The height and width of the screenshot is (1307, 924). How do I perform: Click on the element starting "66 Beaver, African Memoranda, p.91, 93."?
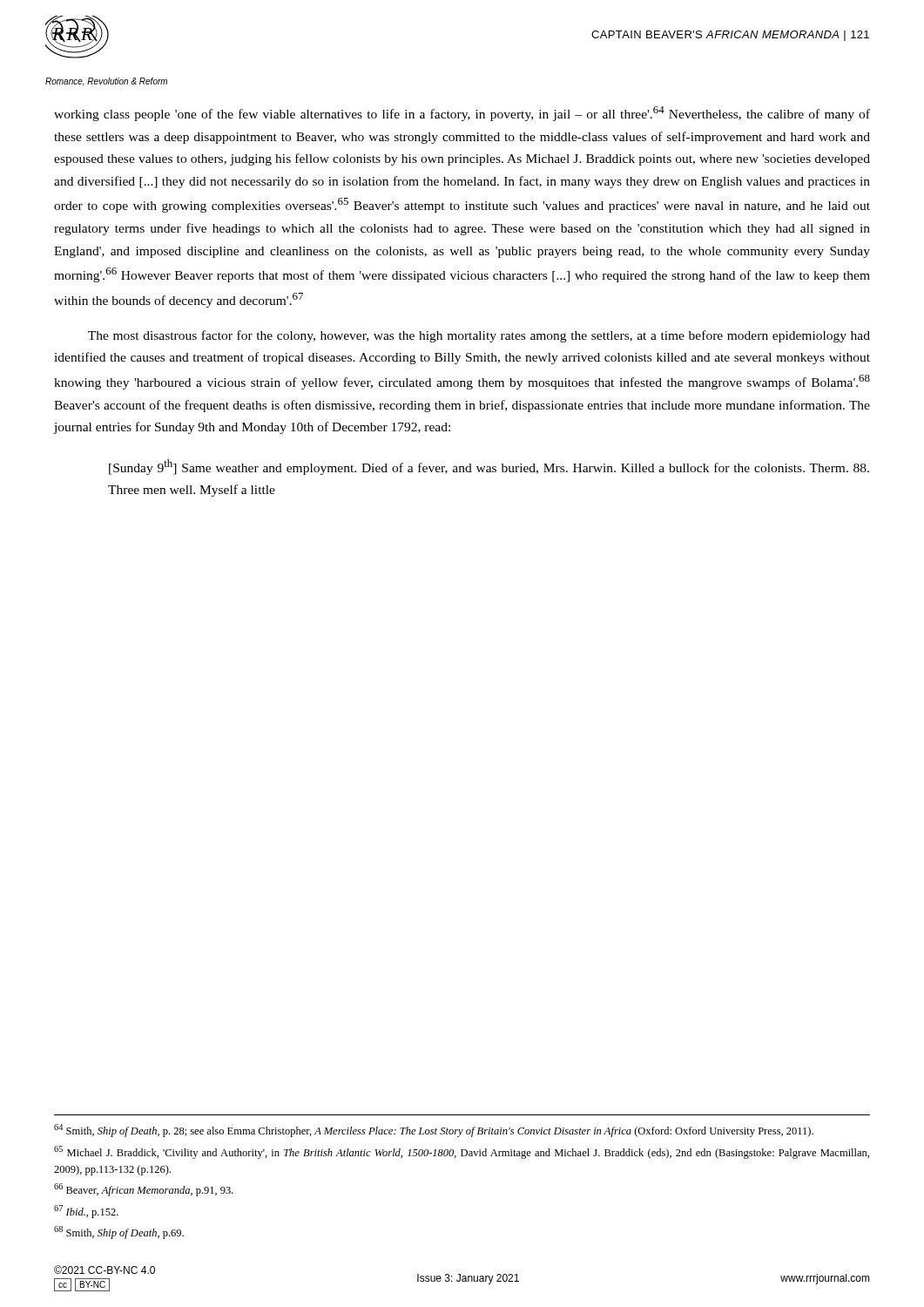point(144,1189)
